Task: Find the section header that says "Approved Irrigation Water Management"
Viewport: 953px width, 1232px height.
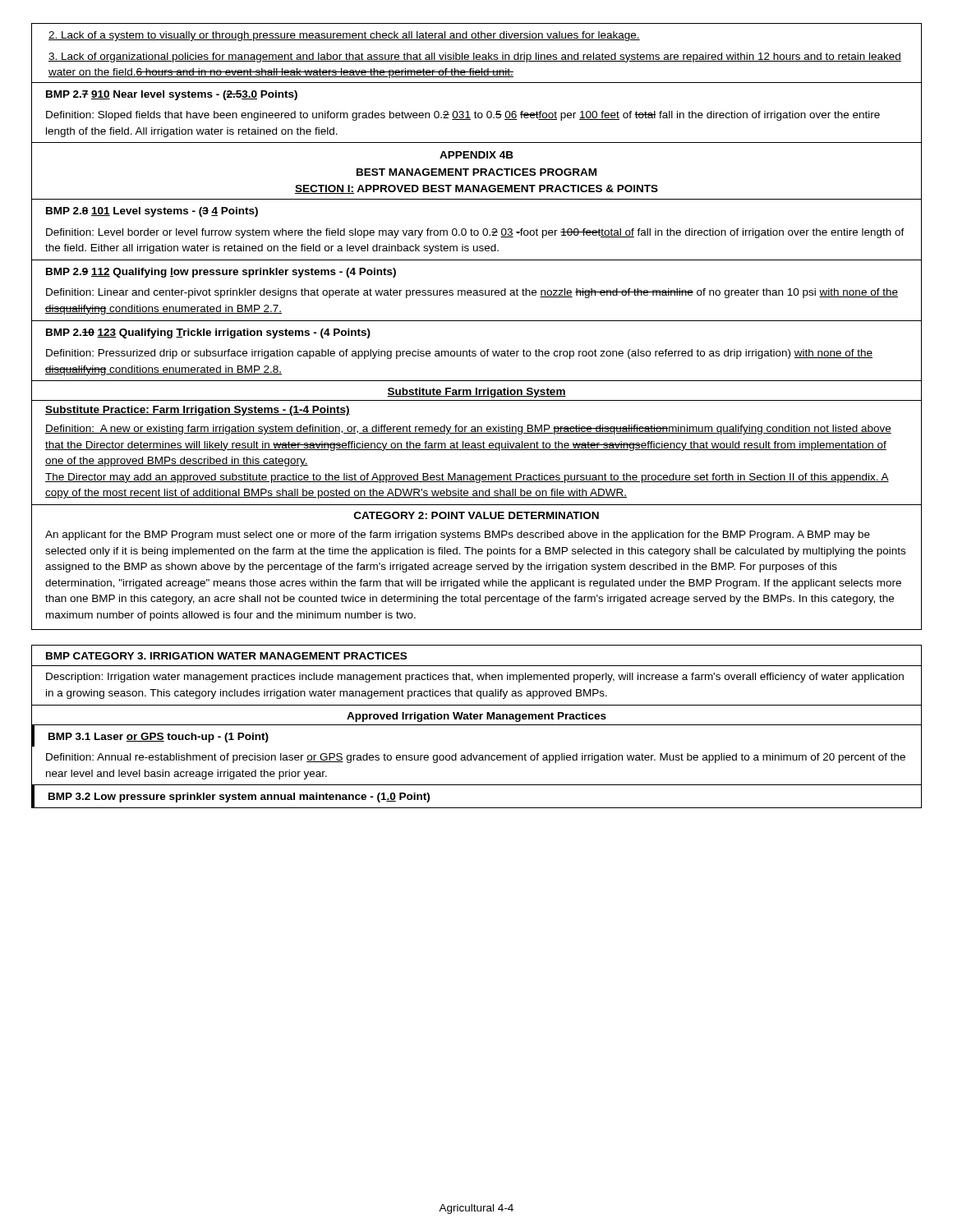Action: click(x=476, y=715)
